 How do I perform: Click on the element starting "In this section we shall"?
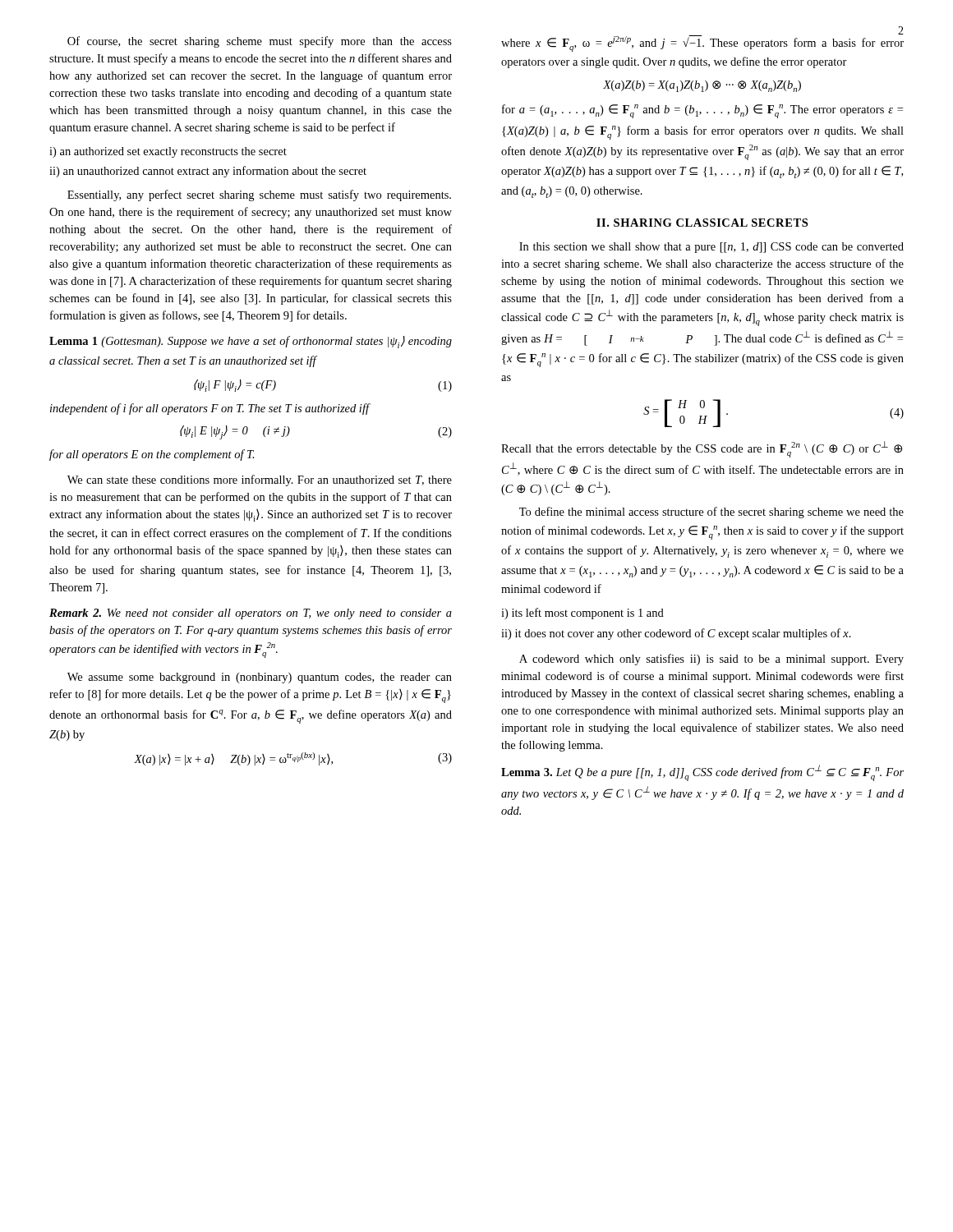pyautogui.click(x=702, y=312)
